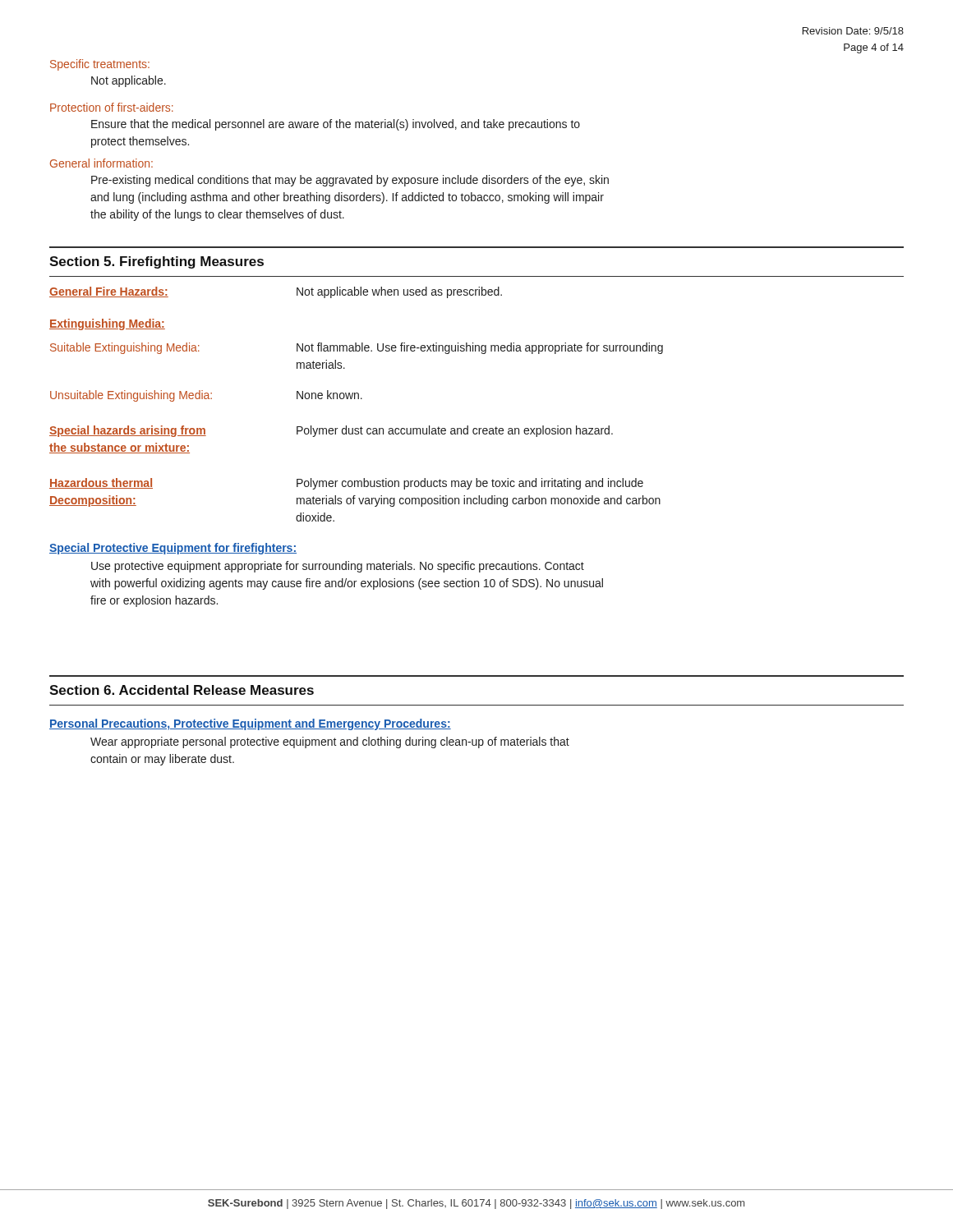Select the region starting "Pre-existing medical conditions that may be"
Image resolution: width=953 pixels, height=1232 pixels.
click(x=350, y=197)
